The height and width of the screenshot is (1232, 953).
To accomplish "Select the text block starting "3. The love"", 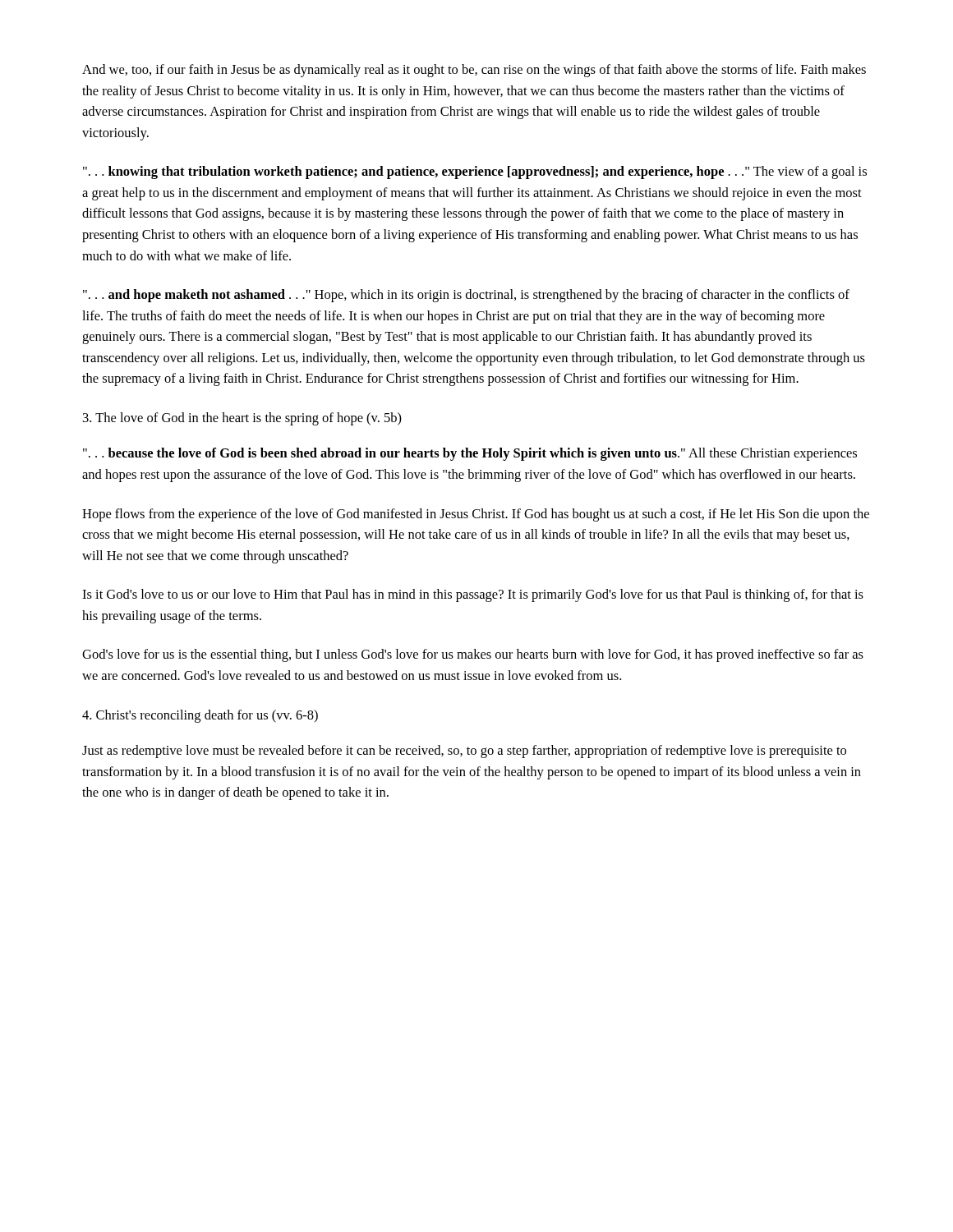I will pyautogui.click(x=242, y=418).
